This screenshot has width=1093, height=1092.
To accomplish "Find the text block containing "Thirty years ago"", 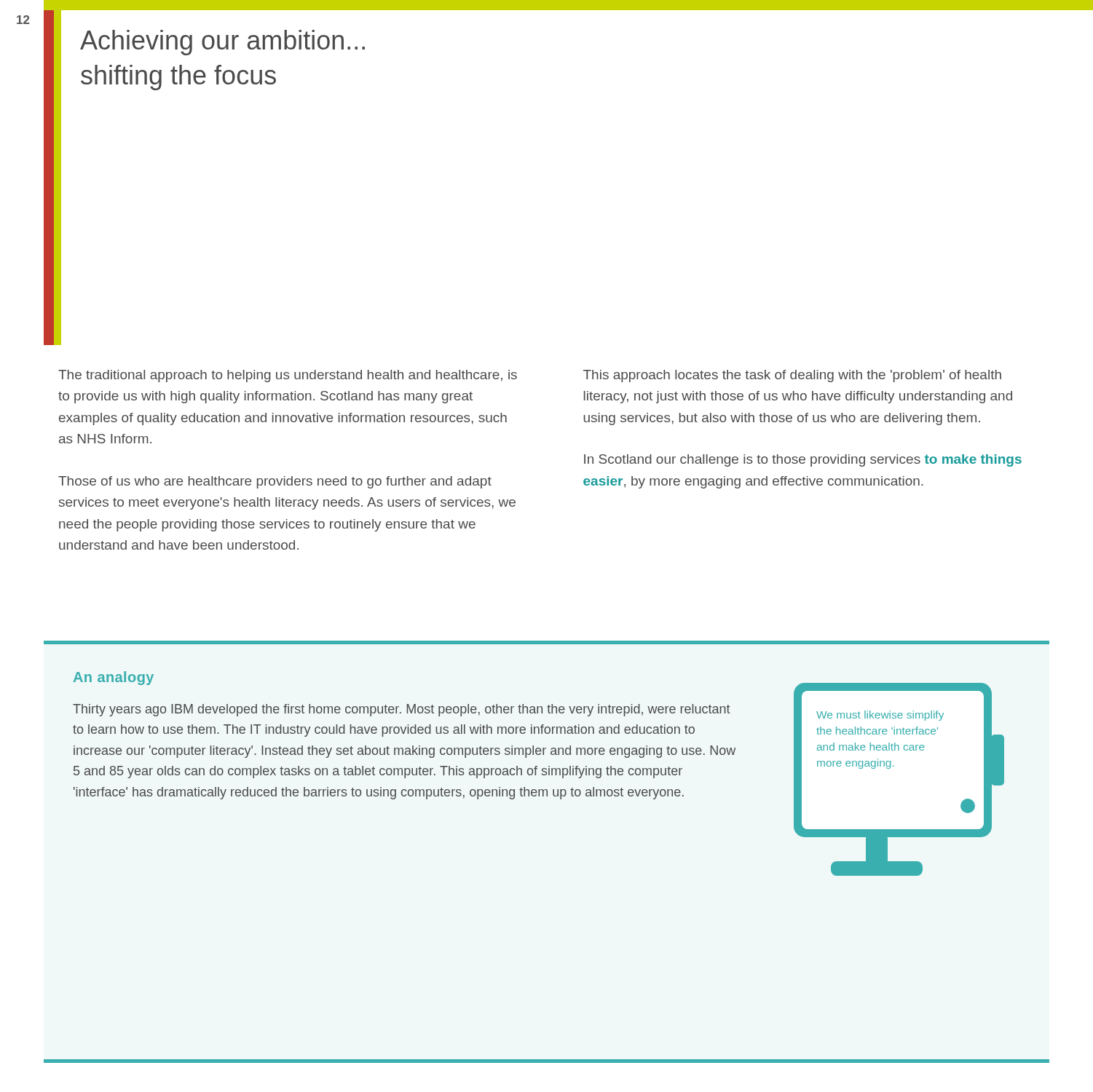I will 404,750.
